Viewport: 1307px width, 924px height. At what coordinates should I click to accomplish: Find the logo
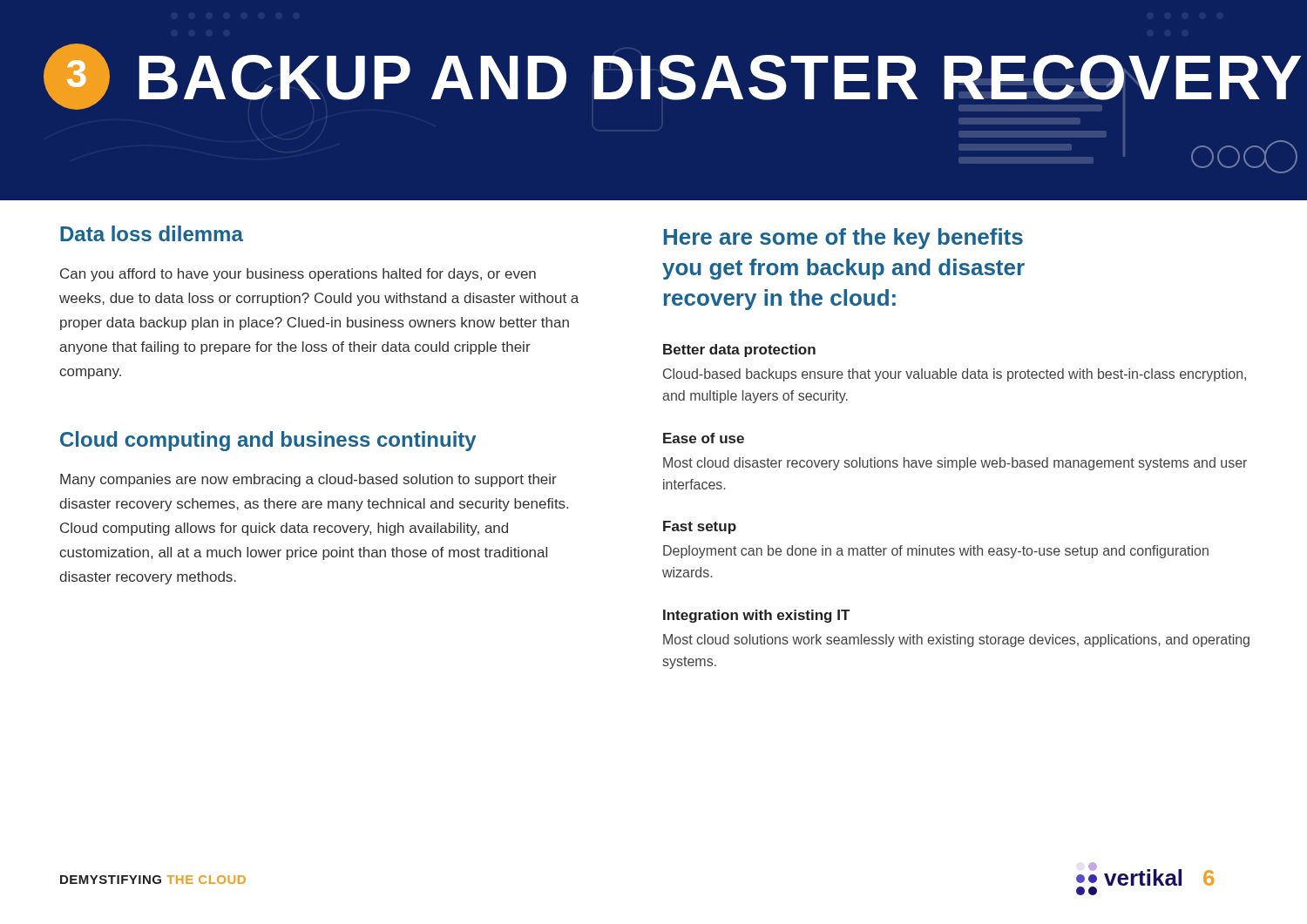tap(1161, 879)
